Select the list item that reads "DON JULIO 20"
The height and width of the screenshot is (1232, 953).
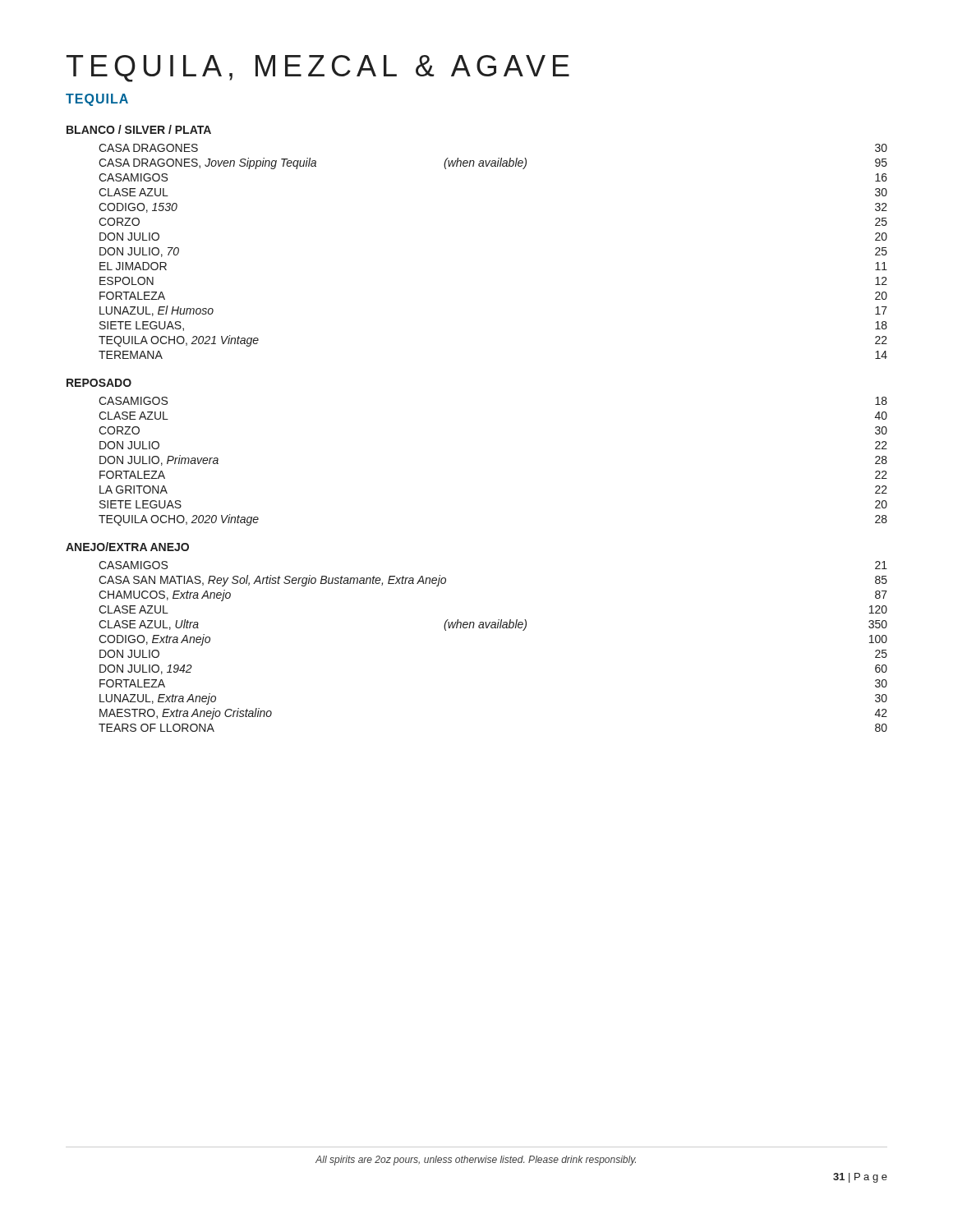tap(131, 236)
